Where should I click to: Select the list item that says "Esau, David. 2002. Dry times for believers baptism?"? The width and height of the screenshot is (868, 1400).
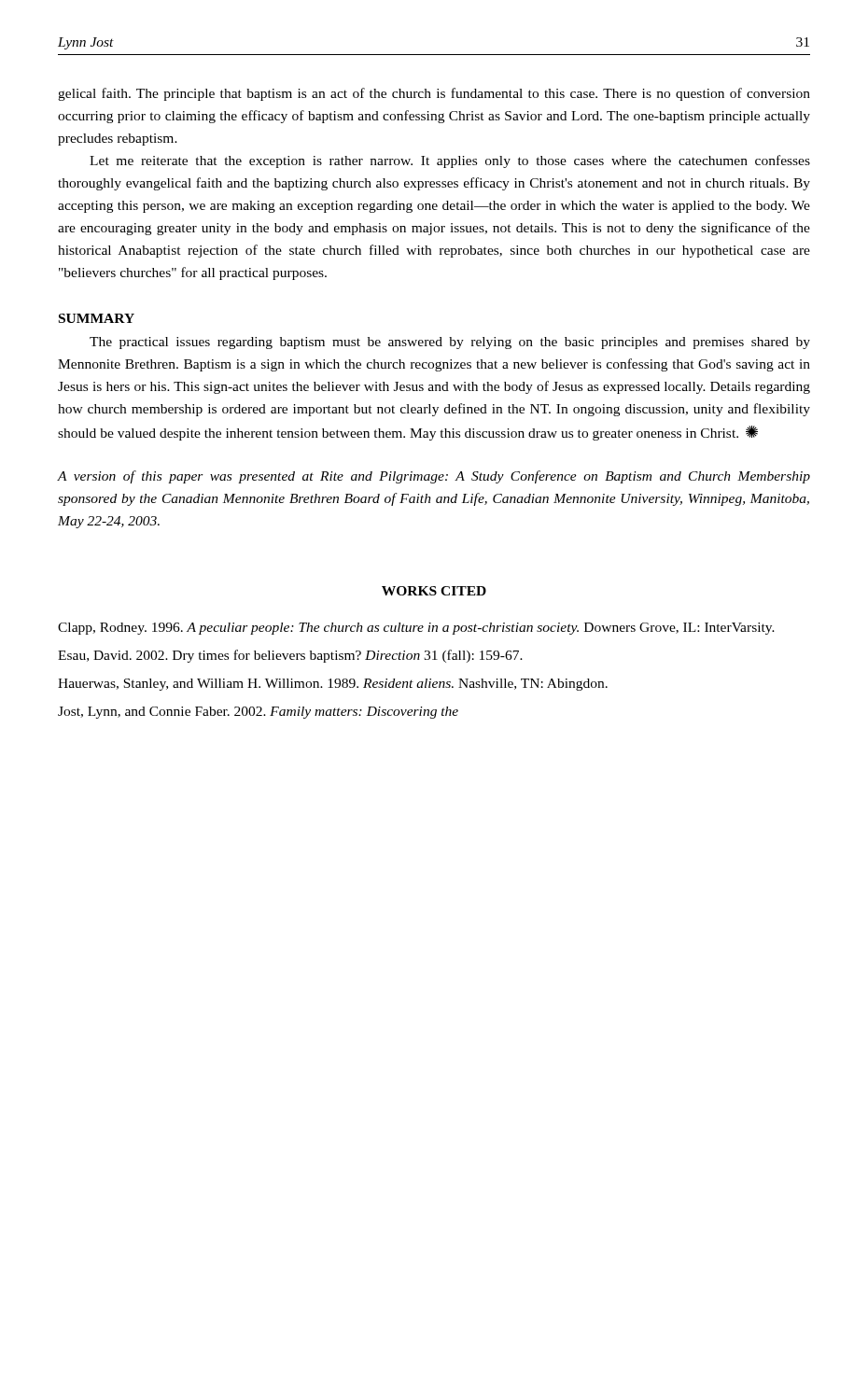pos(290,655)
